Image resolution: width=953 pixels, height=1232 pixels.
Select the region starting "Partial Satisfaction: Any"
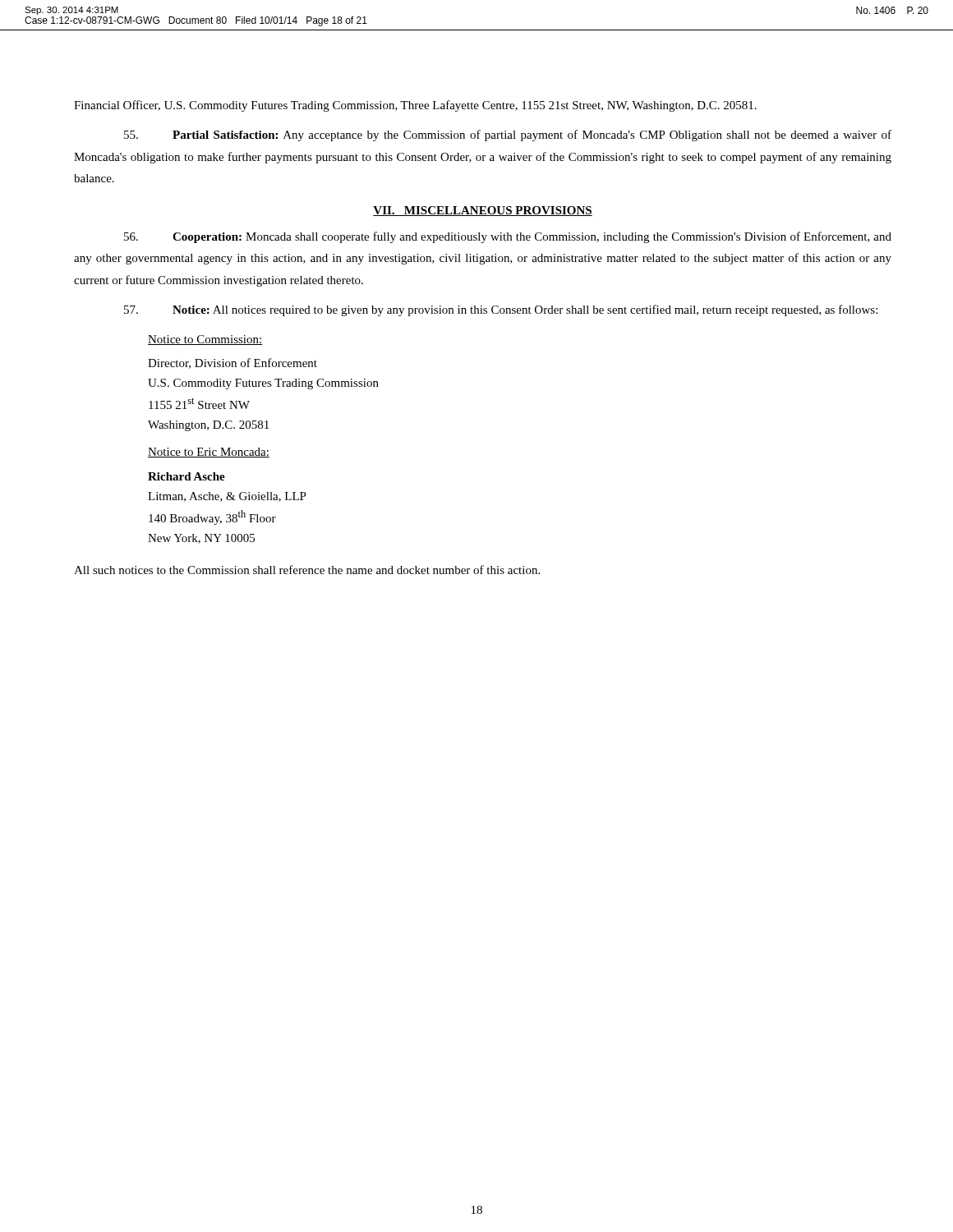click(x=483, y=154)
